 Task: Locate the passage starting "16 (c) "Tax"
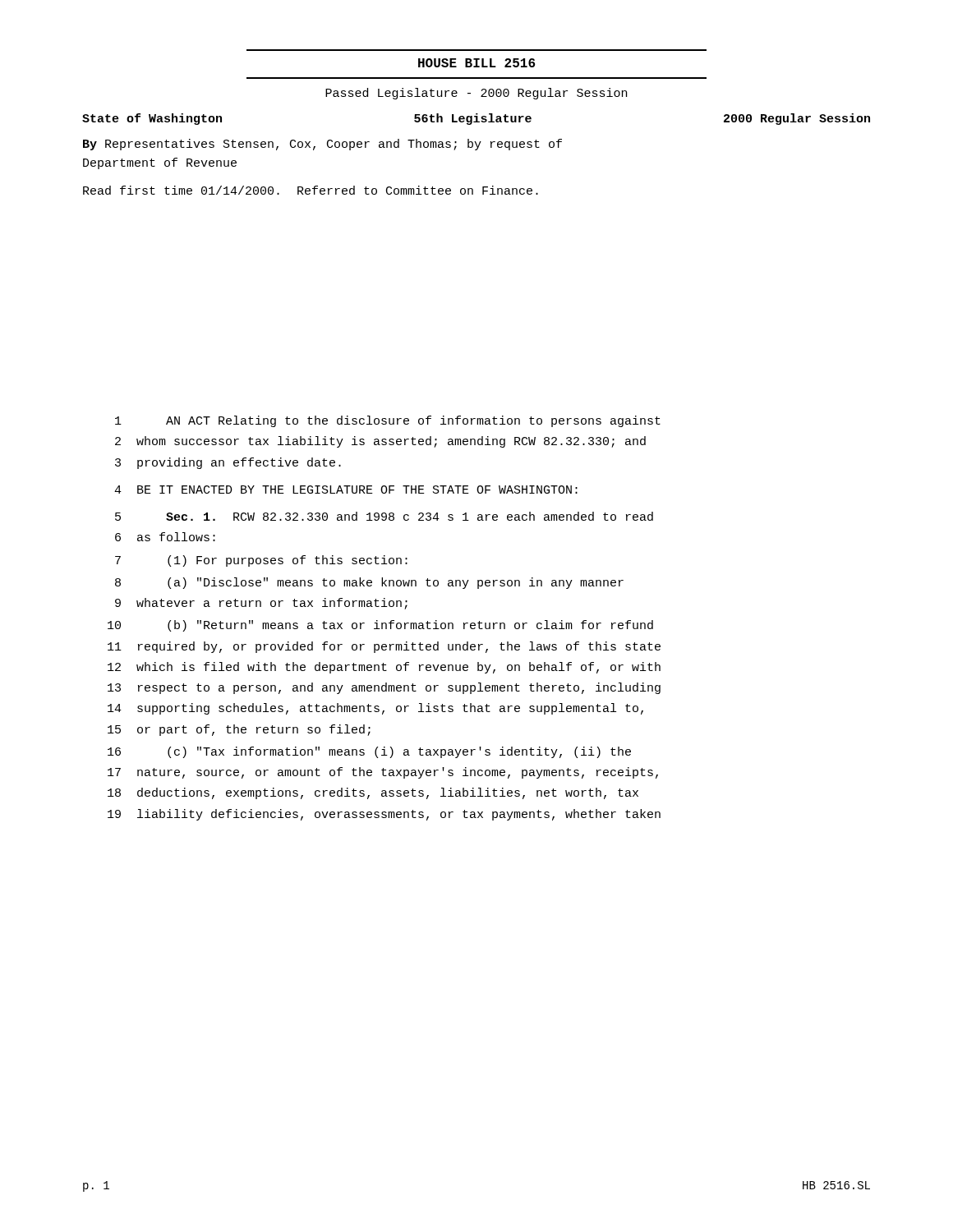[x=476, y=753]
